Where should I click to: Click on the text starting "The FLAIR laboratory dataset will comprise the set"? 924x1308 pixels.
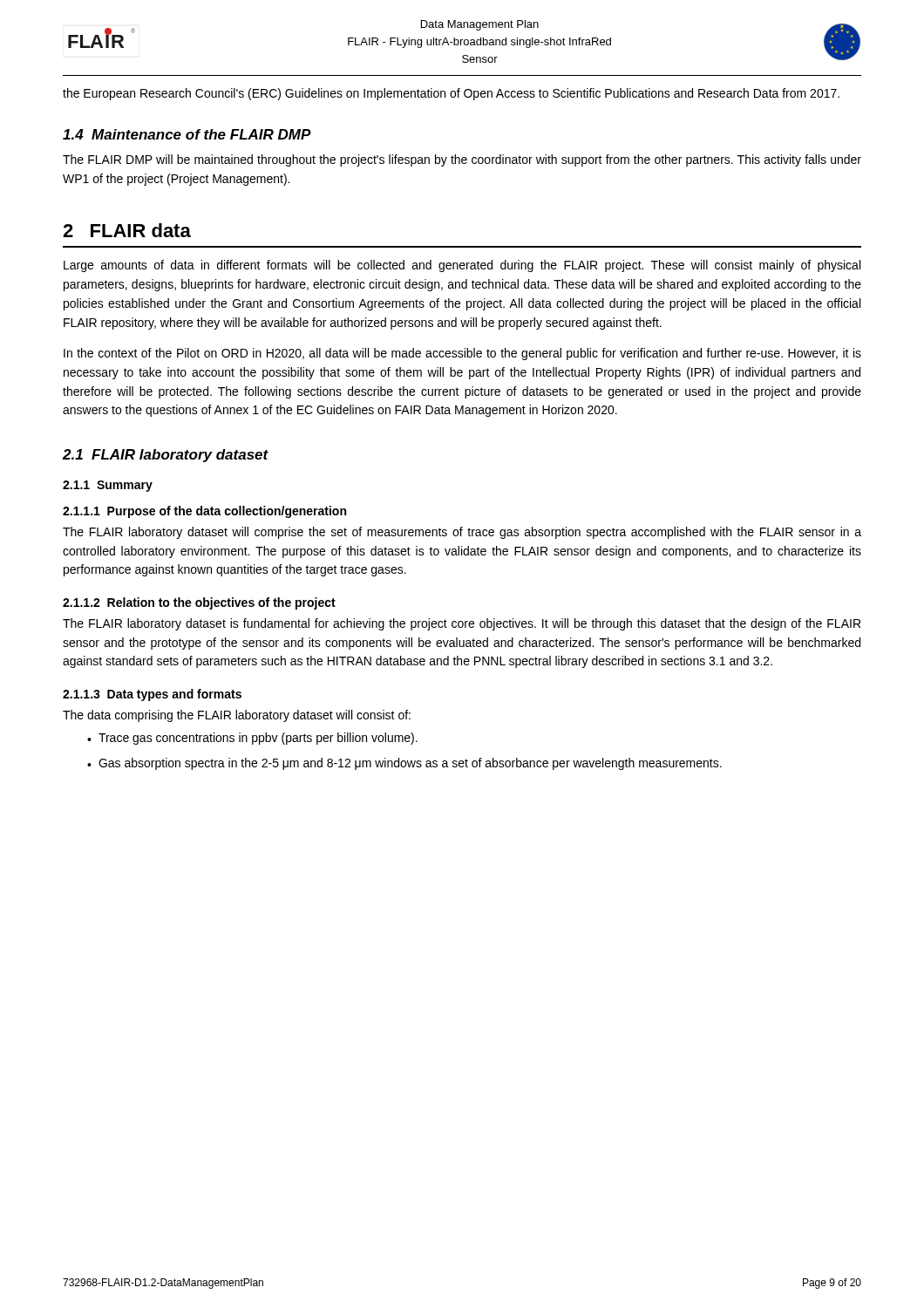[462, 551]
